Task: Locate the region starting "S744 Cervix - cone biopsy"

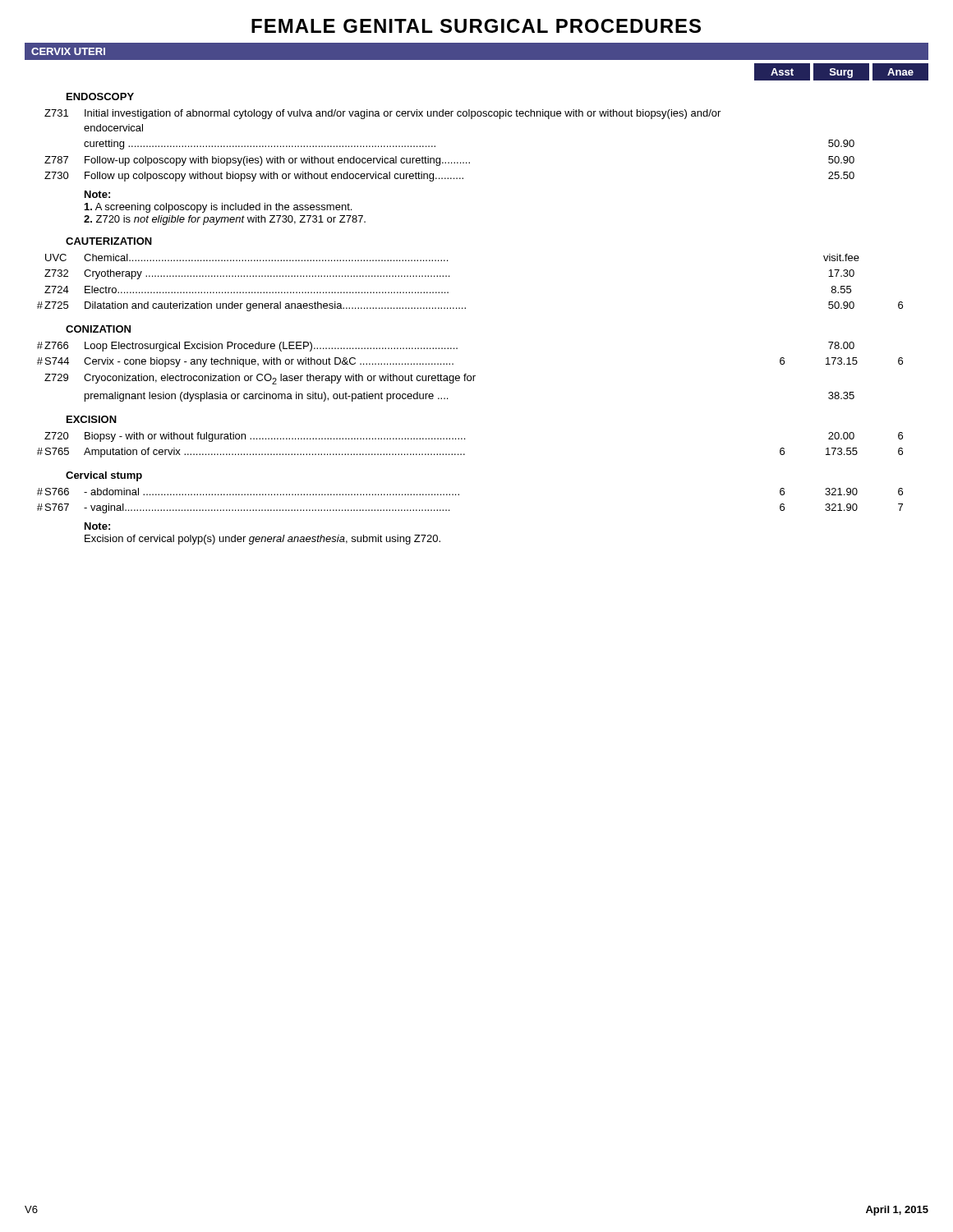Action: pos(48,361)
